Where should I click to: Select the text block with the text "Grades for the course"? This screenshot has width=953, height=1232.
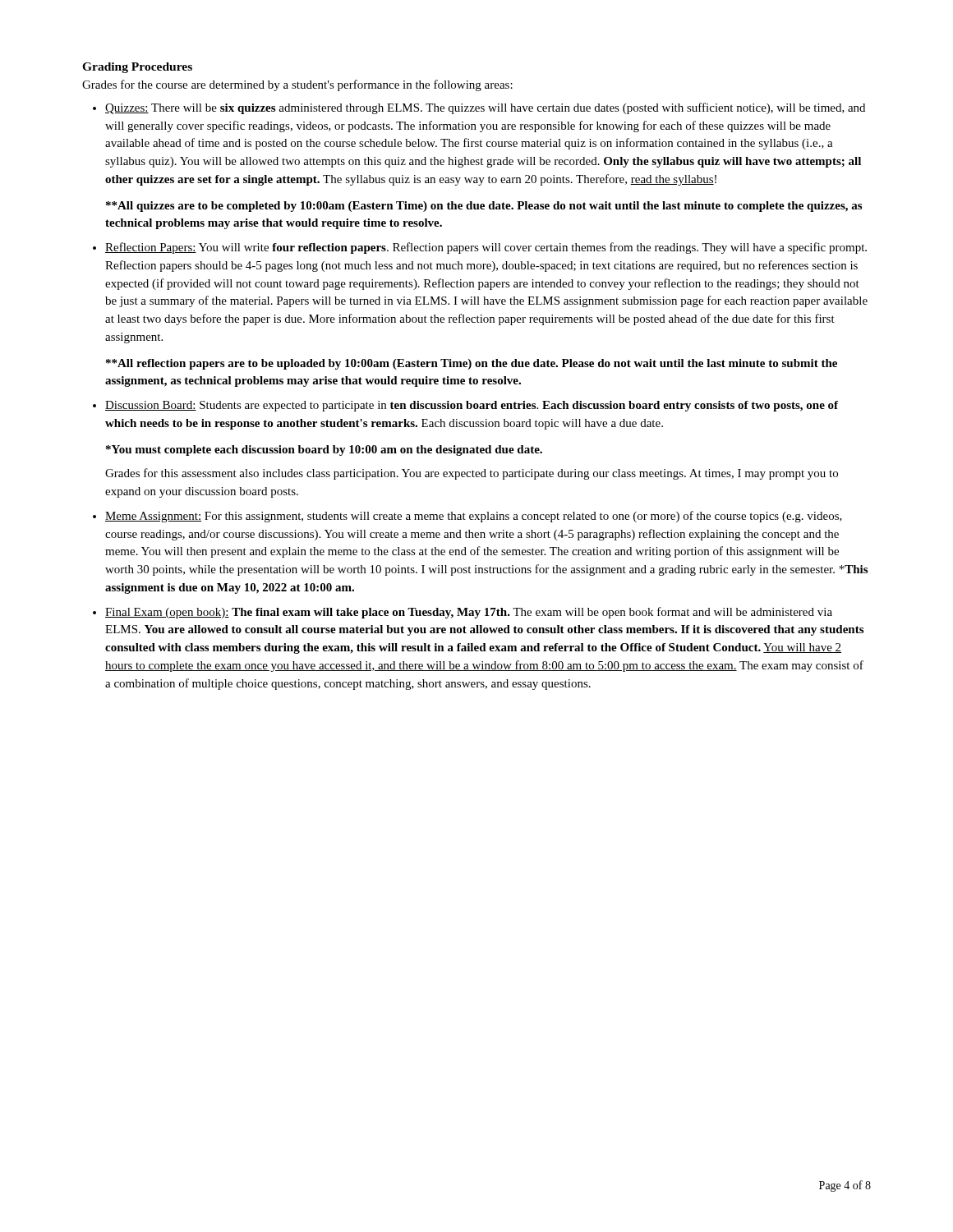pos(298,85)
